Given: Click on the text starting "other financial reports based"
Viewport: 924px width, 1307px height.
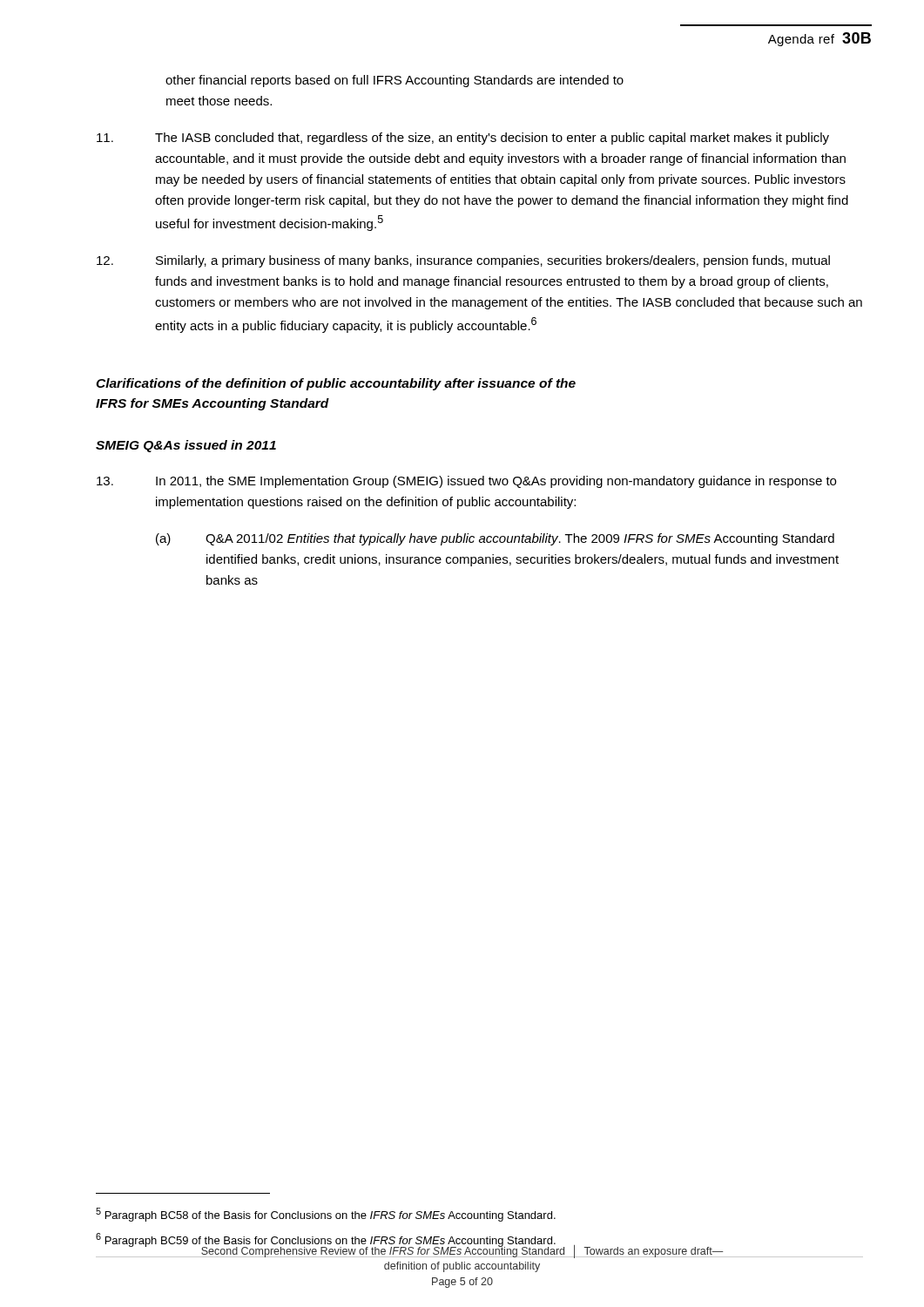Looking at the screenshot, I should pos(395,90).
